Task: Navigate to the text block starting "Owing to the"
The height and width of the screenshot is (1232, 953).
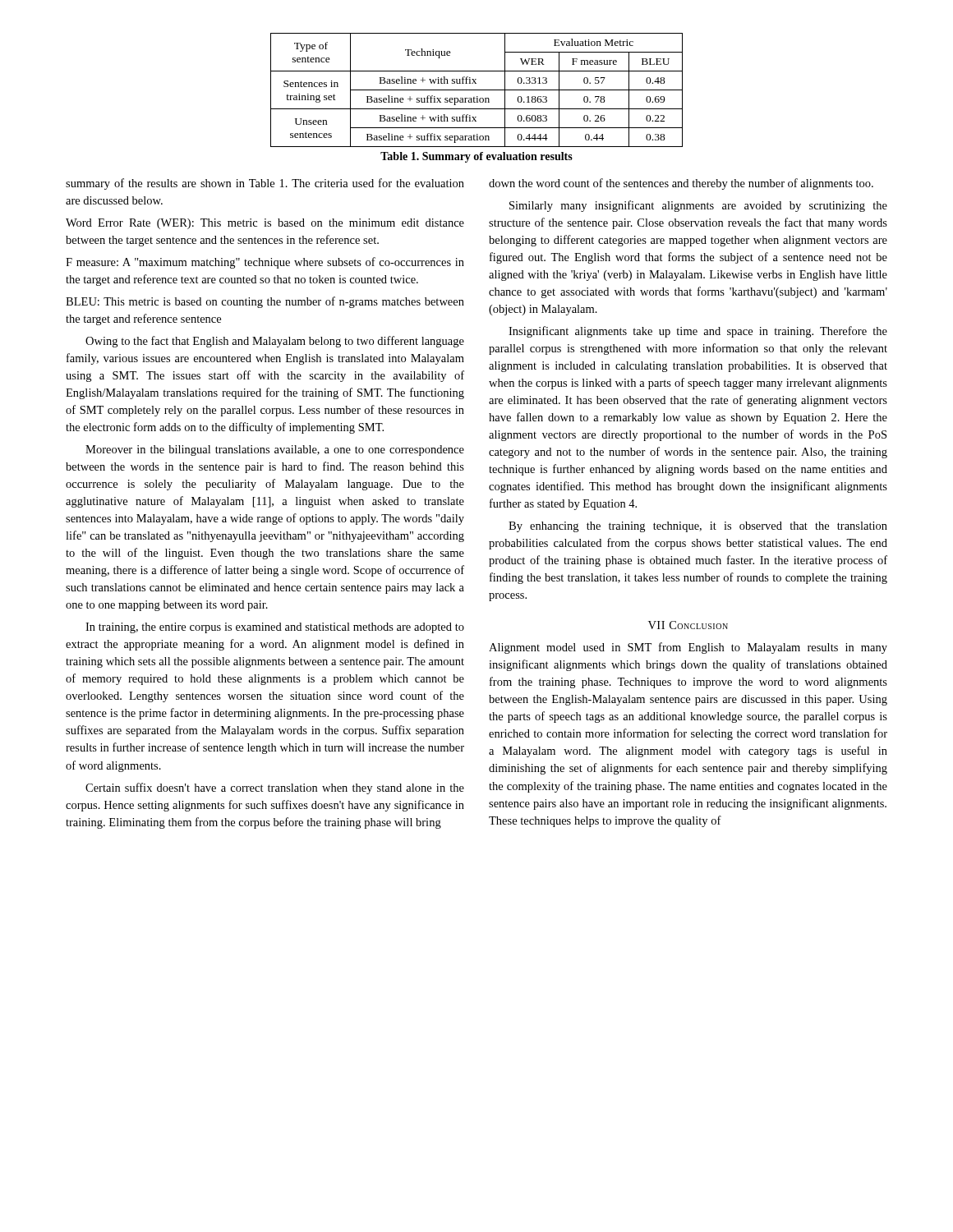Action: click(x=265, y=385)
